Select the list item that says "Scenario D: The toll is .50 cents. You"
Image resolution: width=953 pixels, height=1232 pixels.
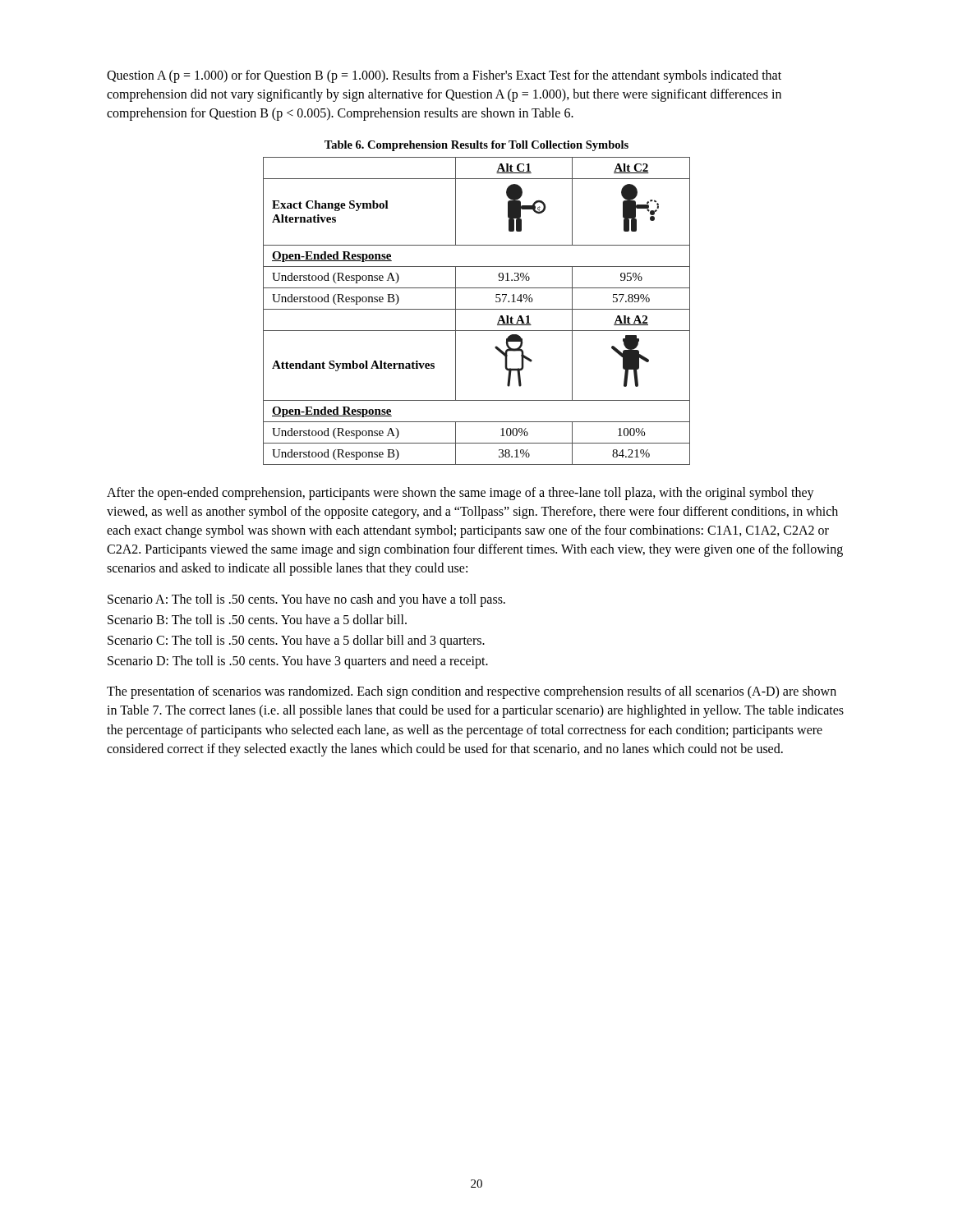[x=298, y=661]
